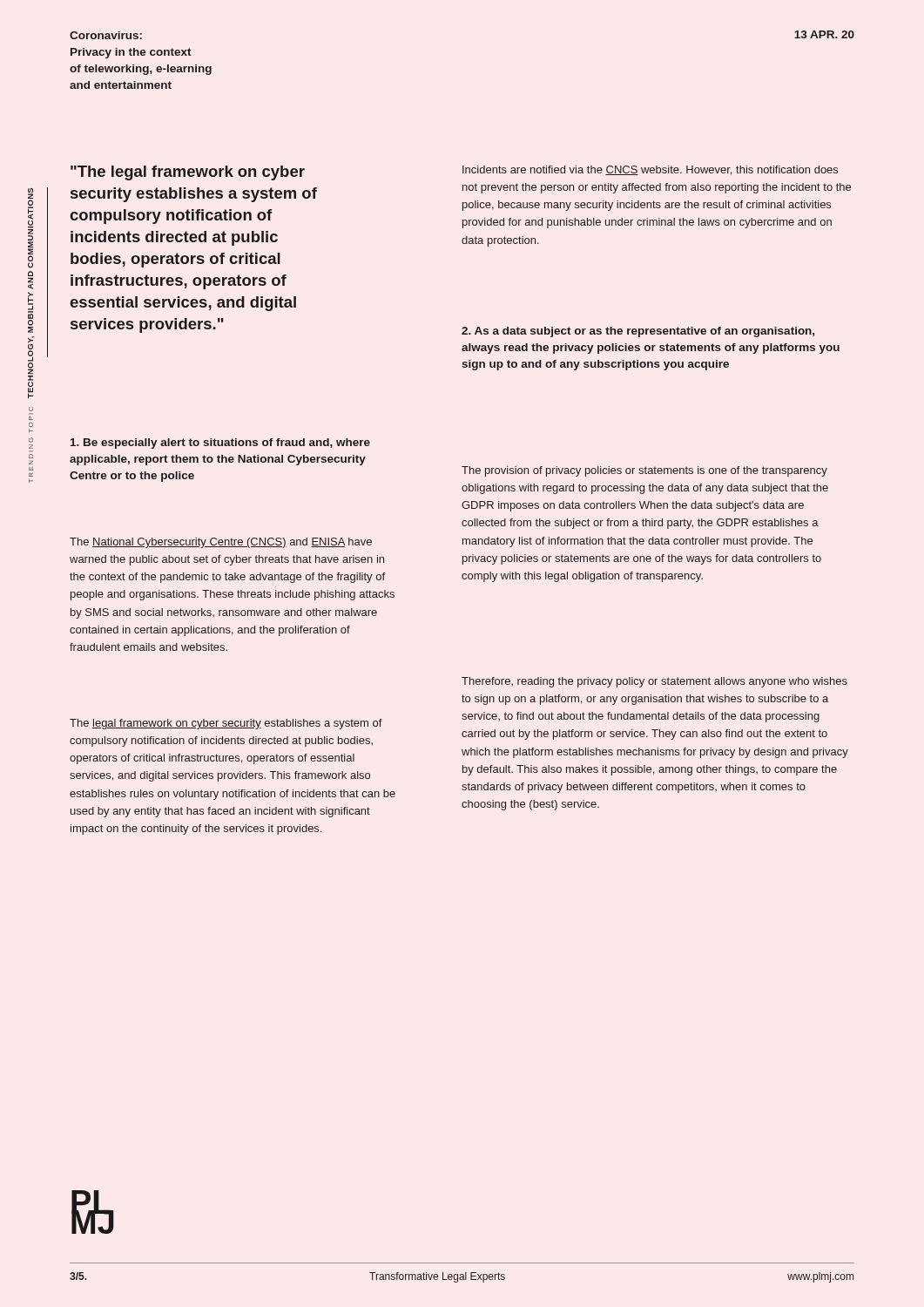Where is the passage that starts "The National Cybersecurity Centre (CNCS) and ENISA"?
Image resolution: width=924 pixels, height=1307 pixels.
233,595
